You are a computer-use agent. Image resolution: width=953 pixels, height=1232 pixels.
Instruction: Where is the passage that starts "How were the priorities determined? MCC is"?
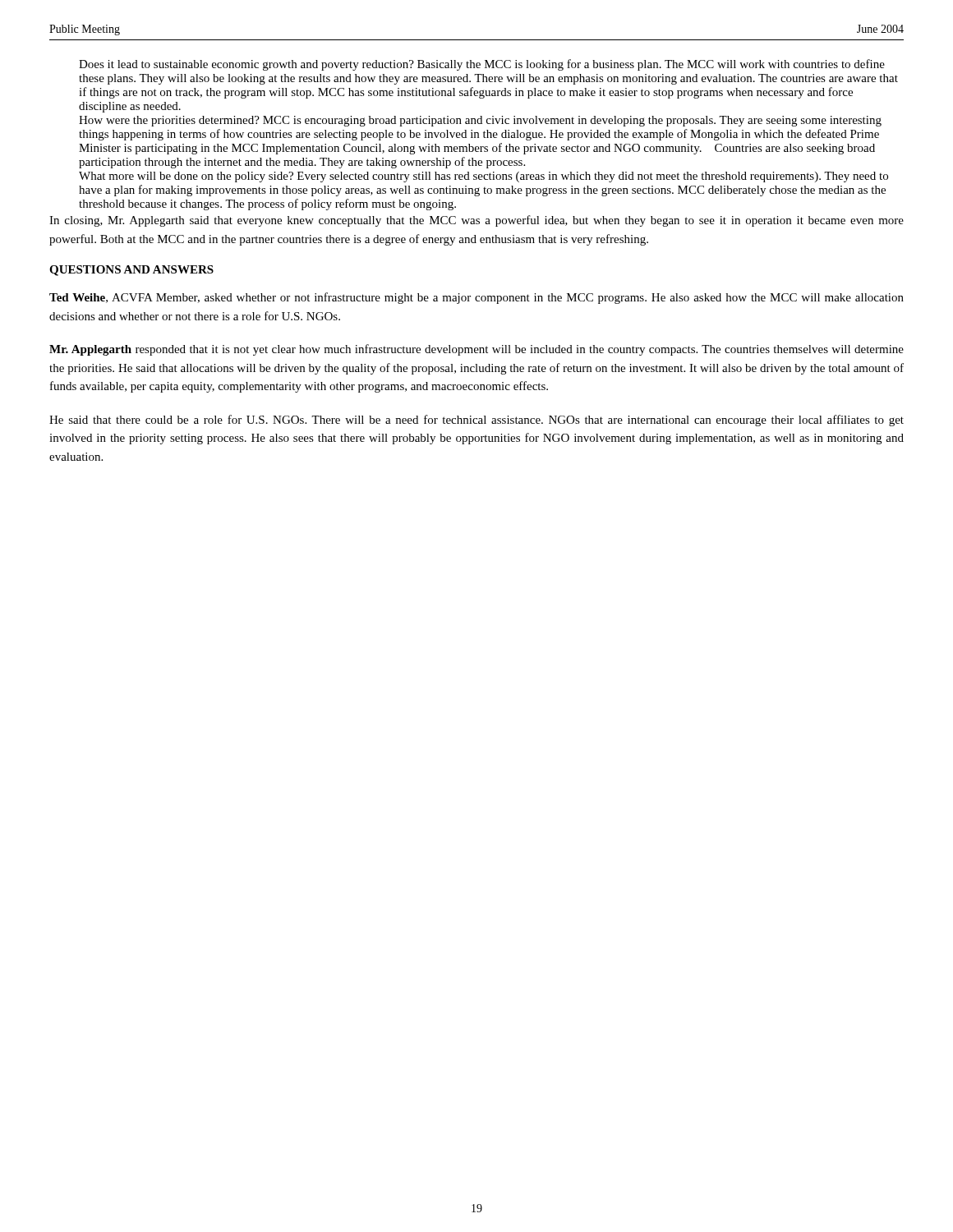[x=491, y=141]
